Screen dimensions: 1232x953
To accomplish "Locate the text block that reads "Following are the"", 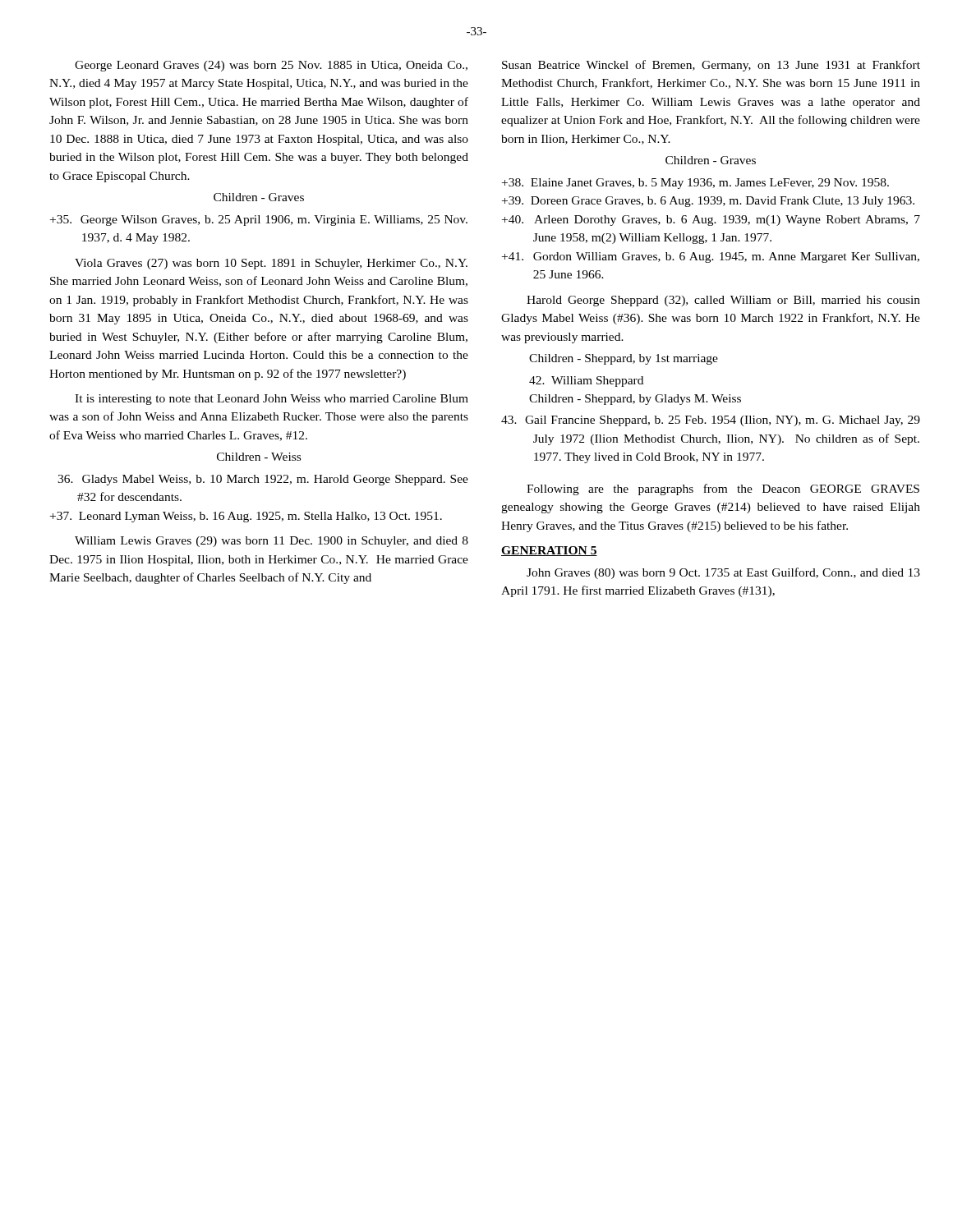I will (711, 507).
